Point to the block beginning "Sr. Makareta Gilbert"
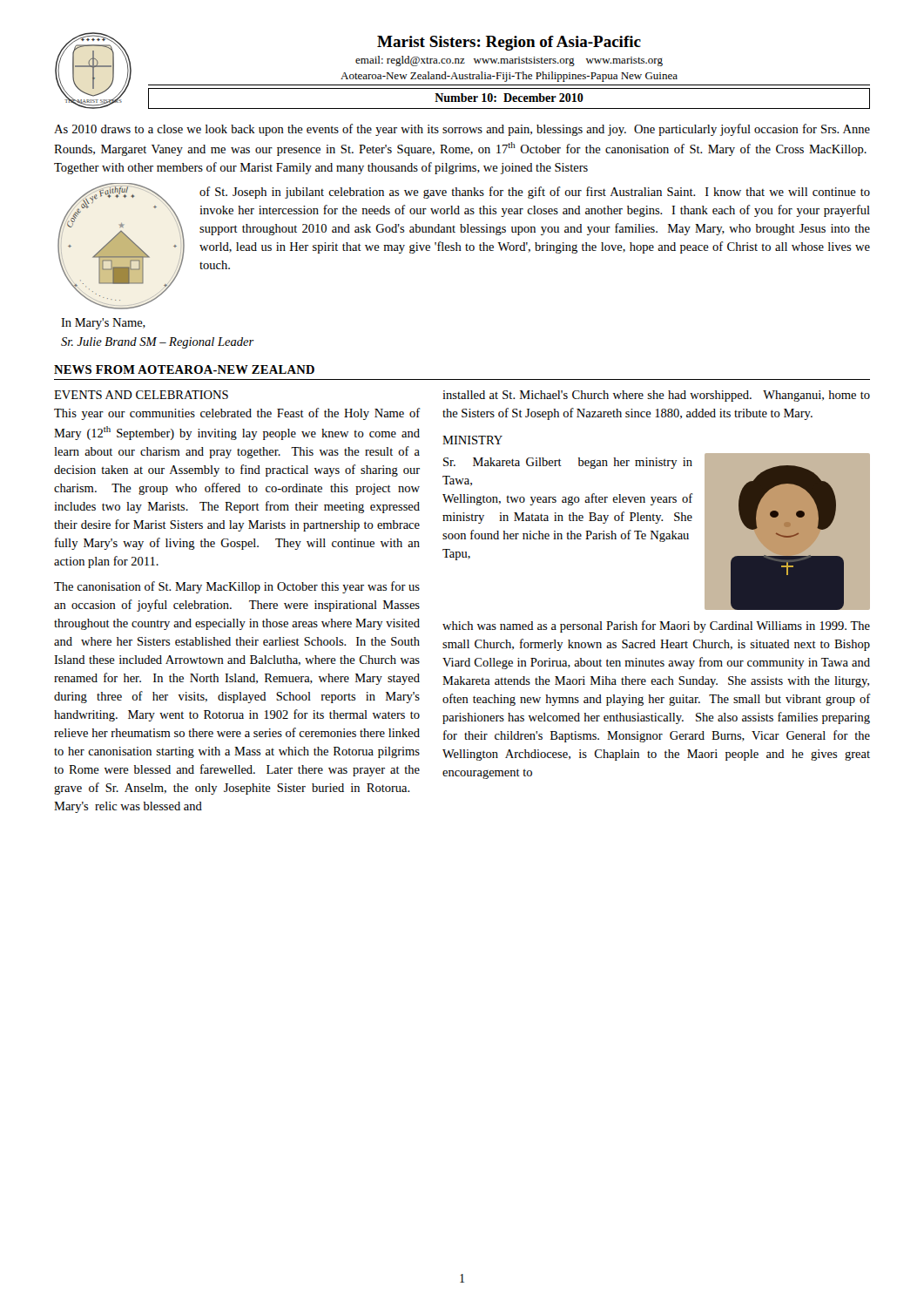Image resolution: width=924 pixels, height=1307 pixels. 567,507
